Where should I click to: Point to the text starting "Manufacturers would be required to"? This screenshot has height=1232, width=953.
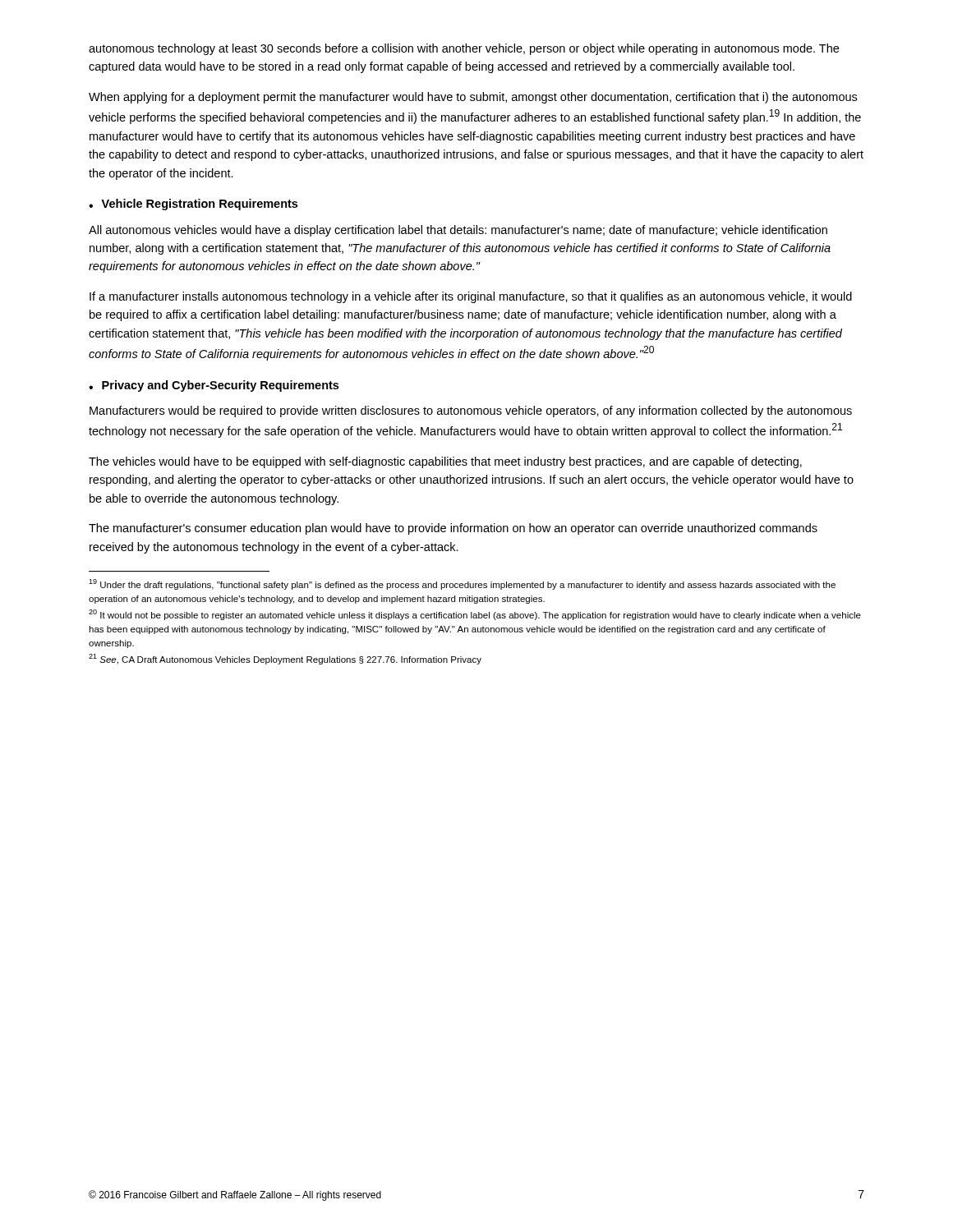point(476,421)
